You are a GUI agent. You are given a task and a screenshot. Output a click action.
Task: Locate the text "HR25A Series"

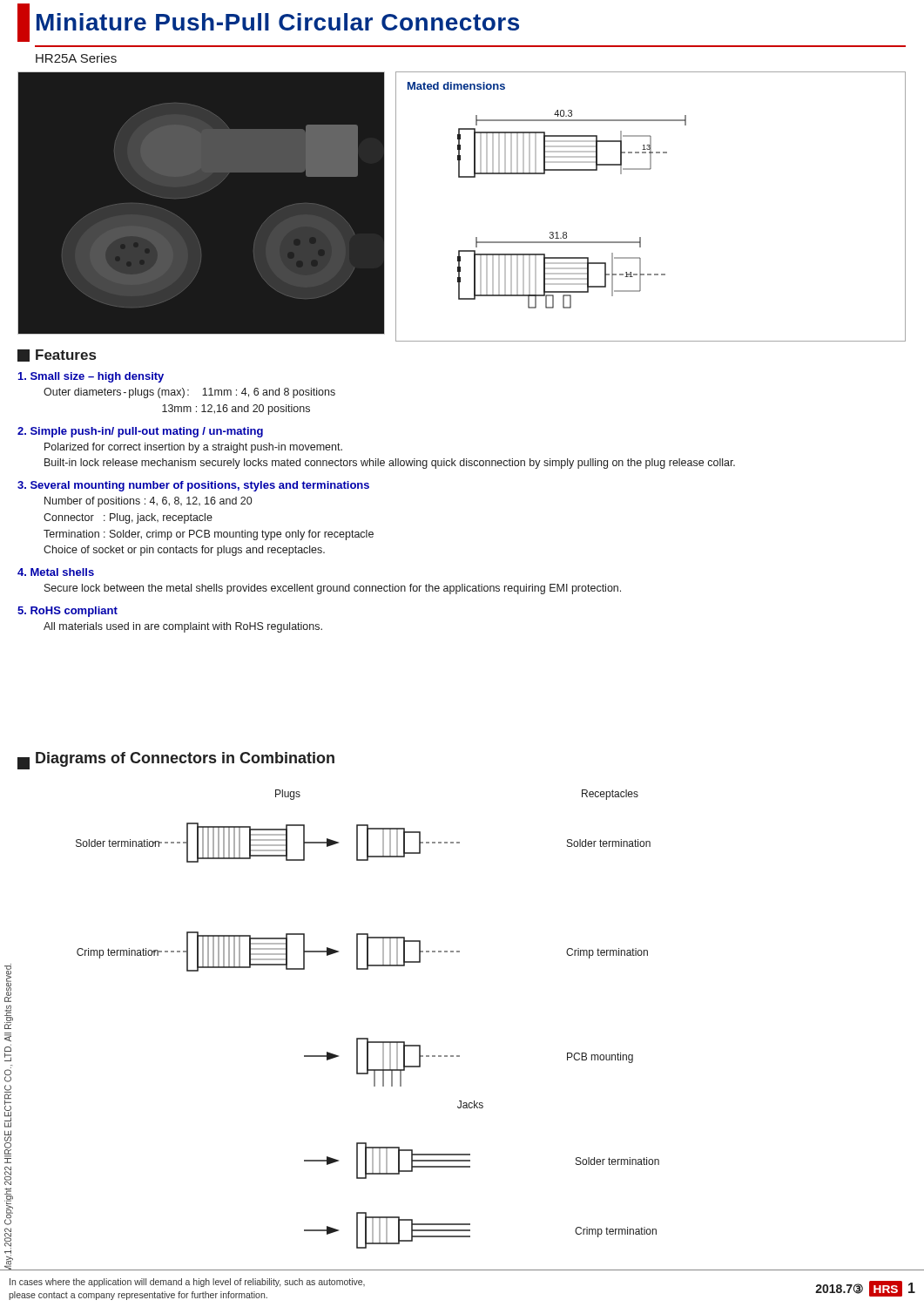pyautogui.click(x=76, y=58)
